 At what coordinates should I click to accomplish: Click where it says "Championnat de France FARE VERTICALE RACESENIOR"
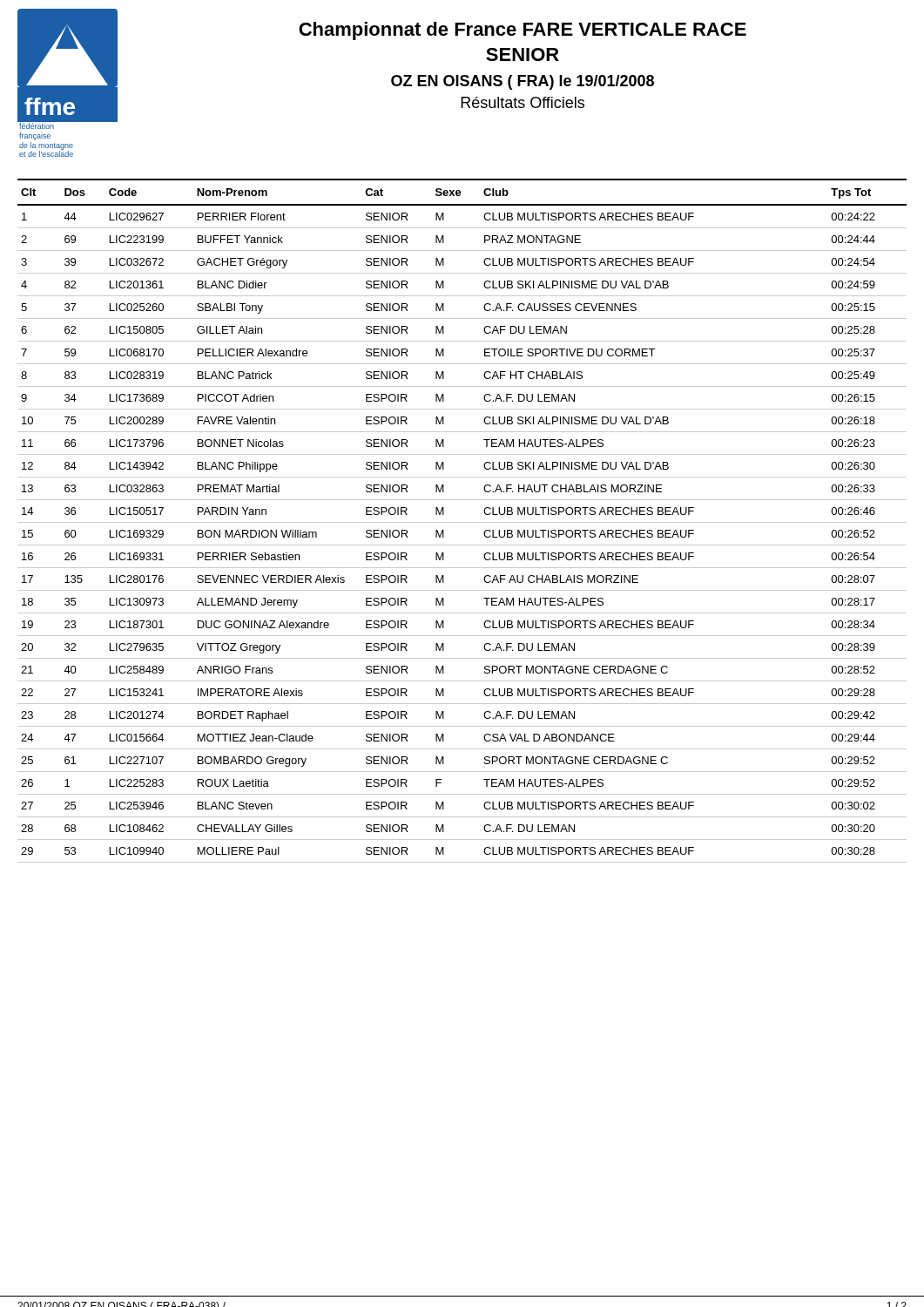(x=523, y=42)
